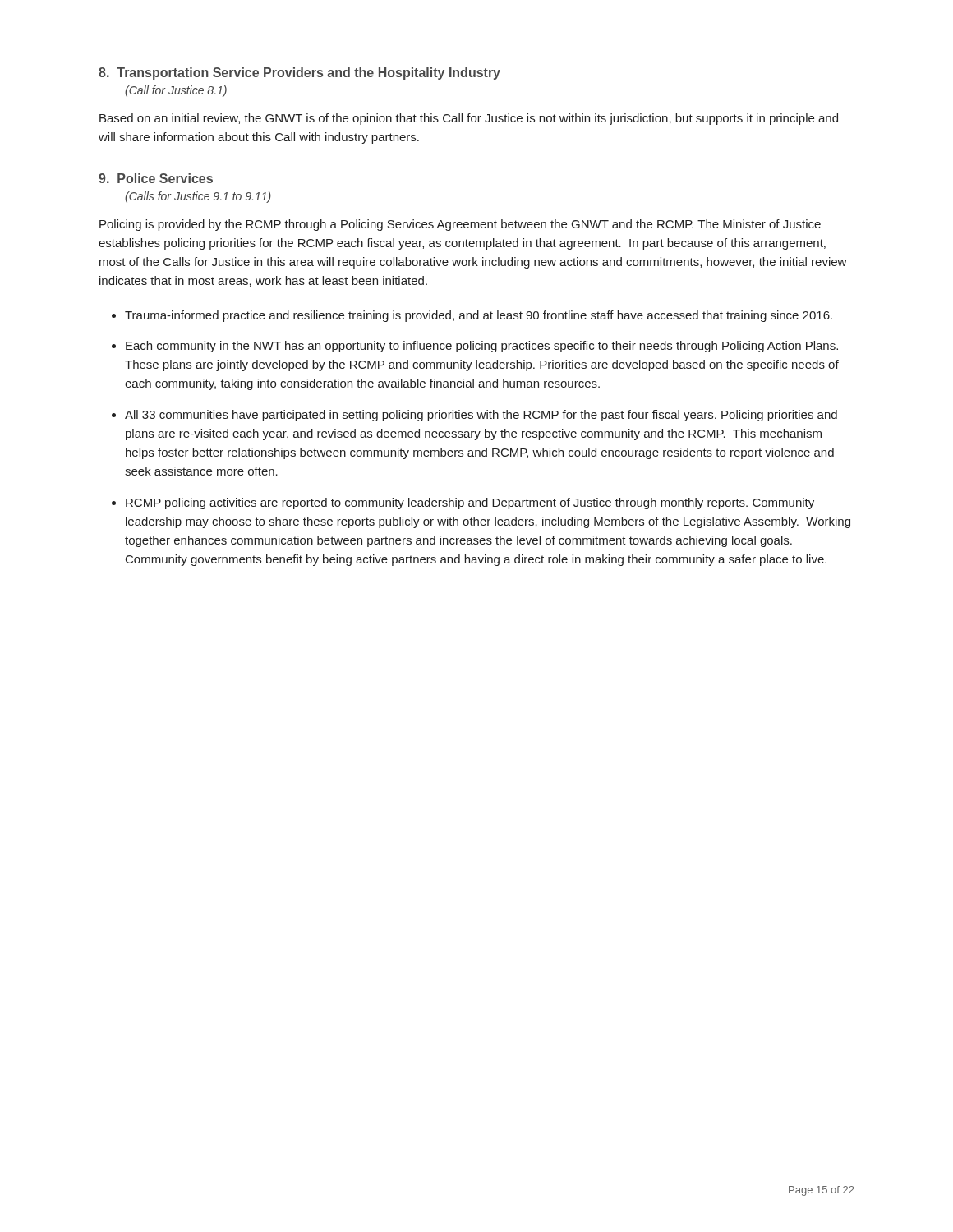This screenshot has width=953, height=1232.
Task: Find the section header on this page that starts "8. Transportation Service Providers and"
Action: tap(299, 73)
